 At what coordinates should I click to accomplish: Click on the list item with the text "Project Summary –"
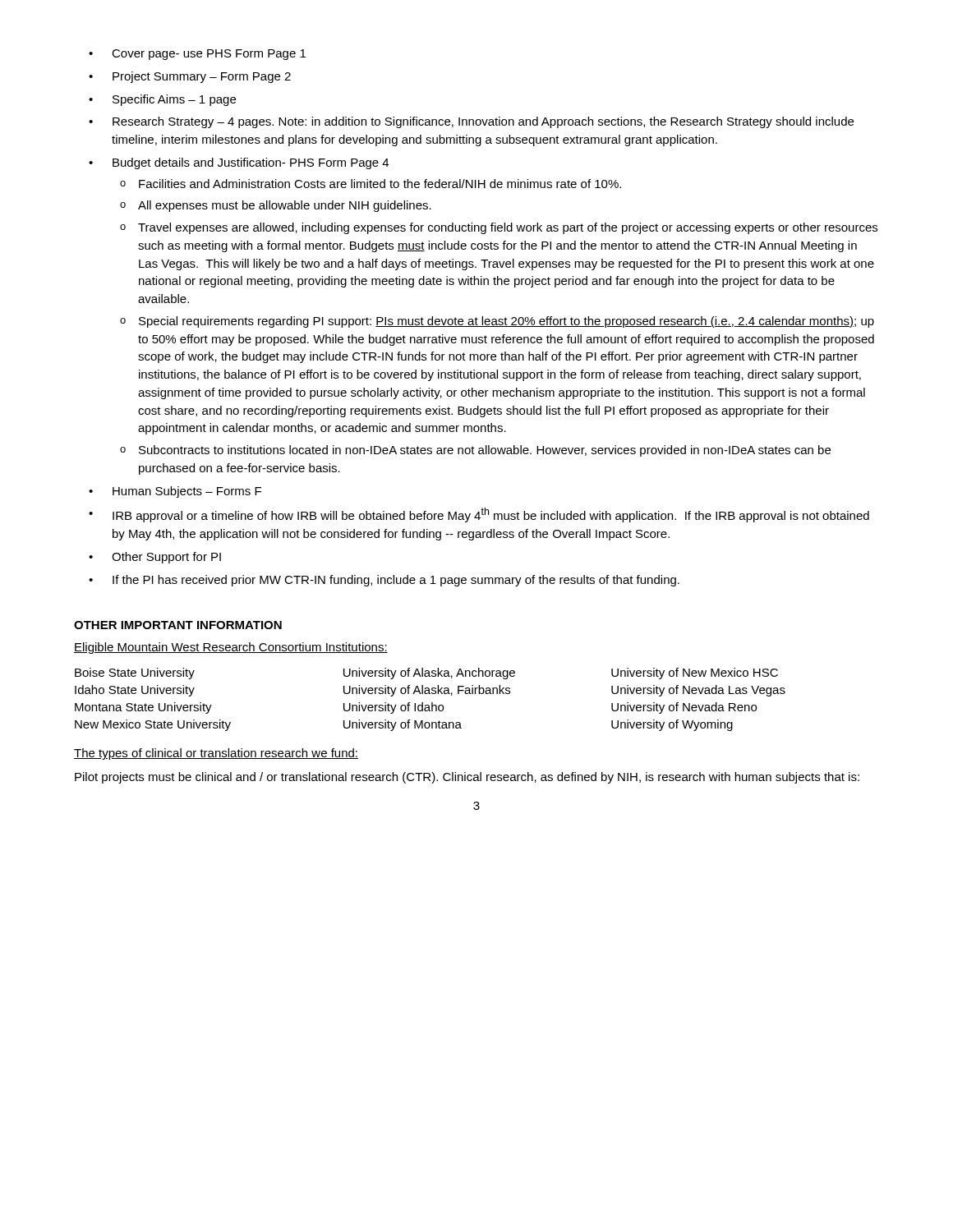click(201, 76)
